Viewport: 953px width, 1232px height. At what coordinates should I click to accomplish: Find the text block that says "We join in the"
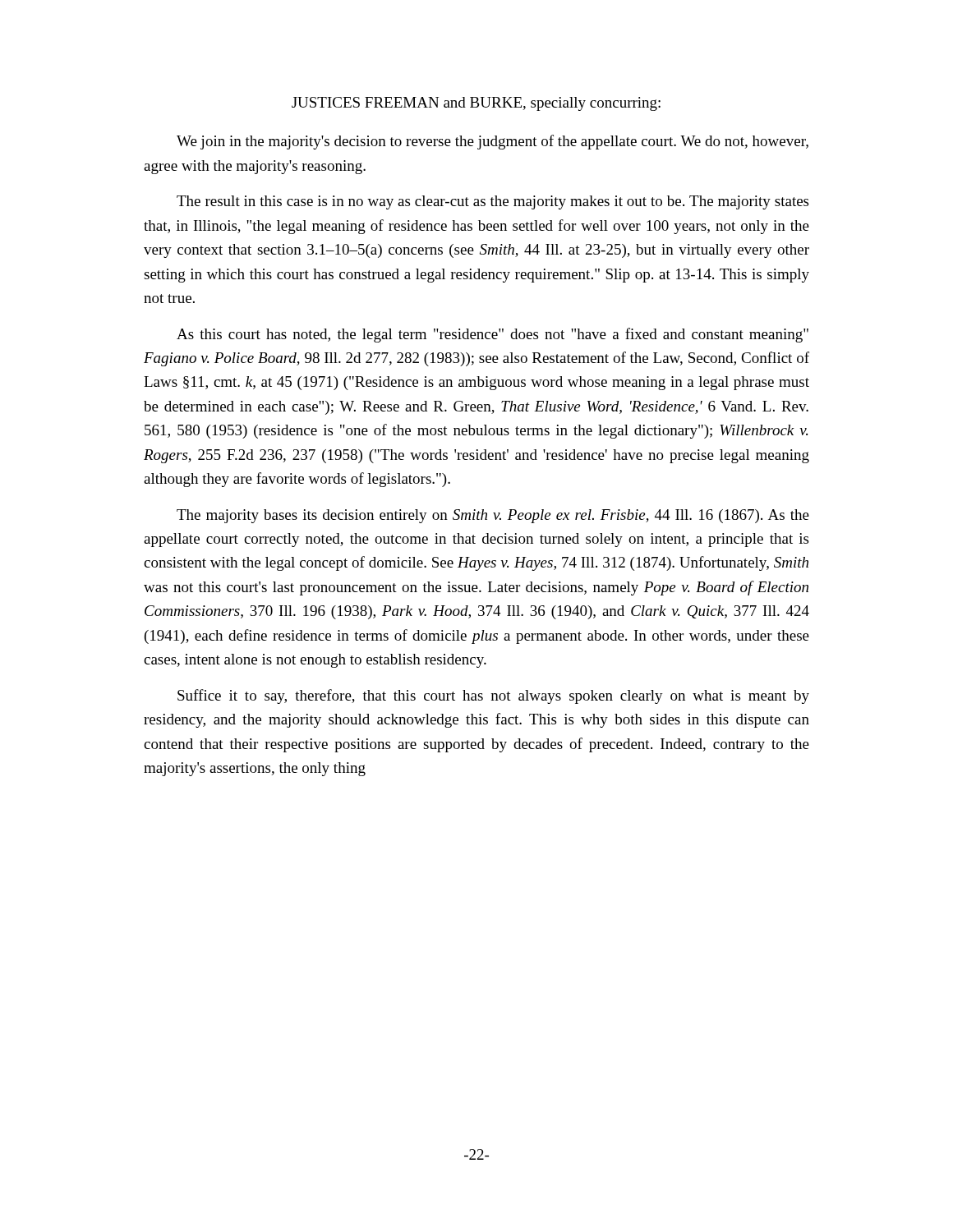[x=476, y=153]
